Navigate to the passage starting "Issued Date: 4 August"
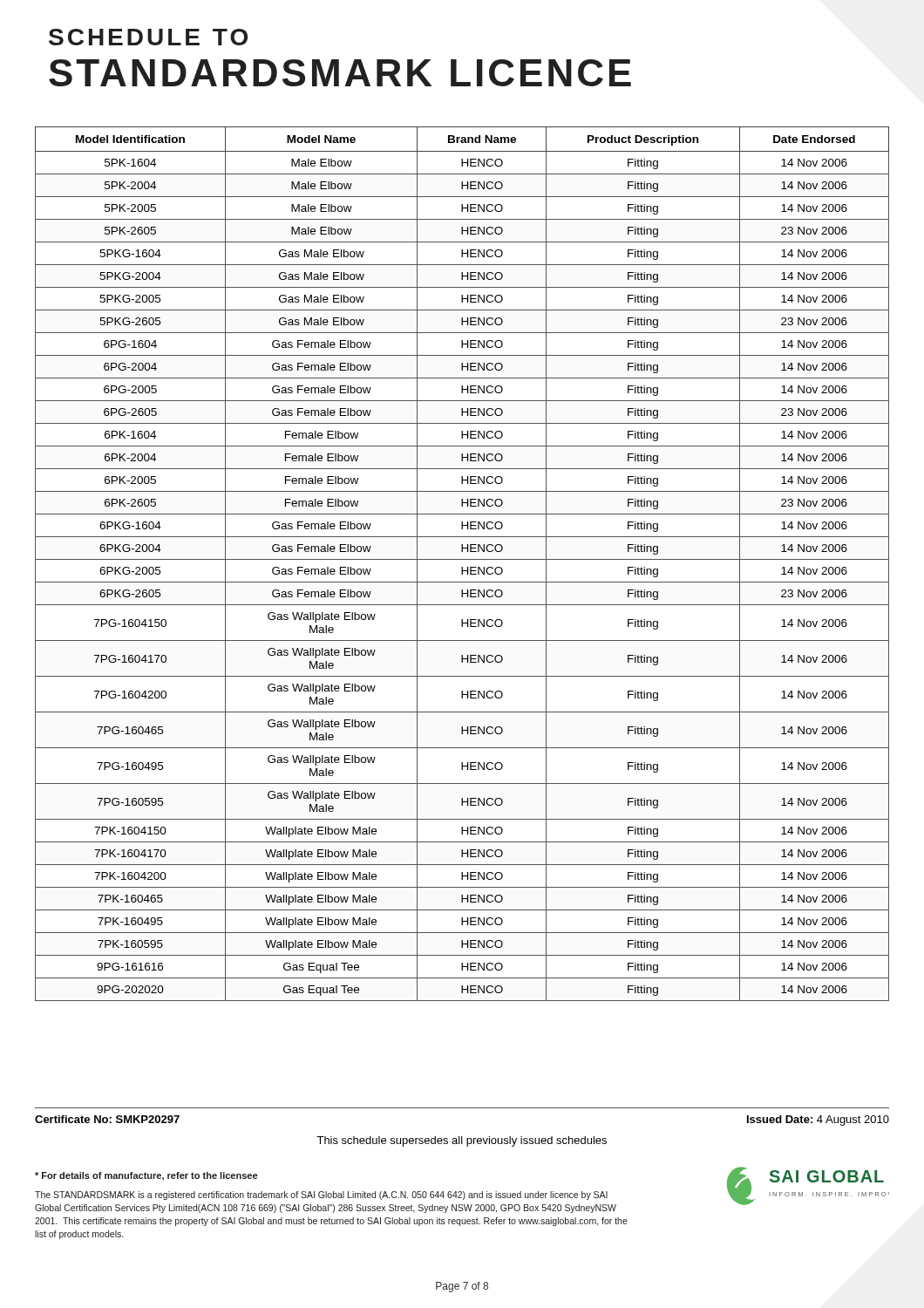Screen dimensions: 1308x924 (818, 1119)
